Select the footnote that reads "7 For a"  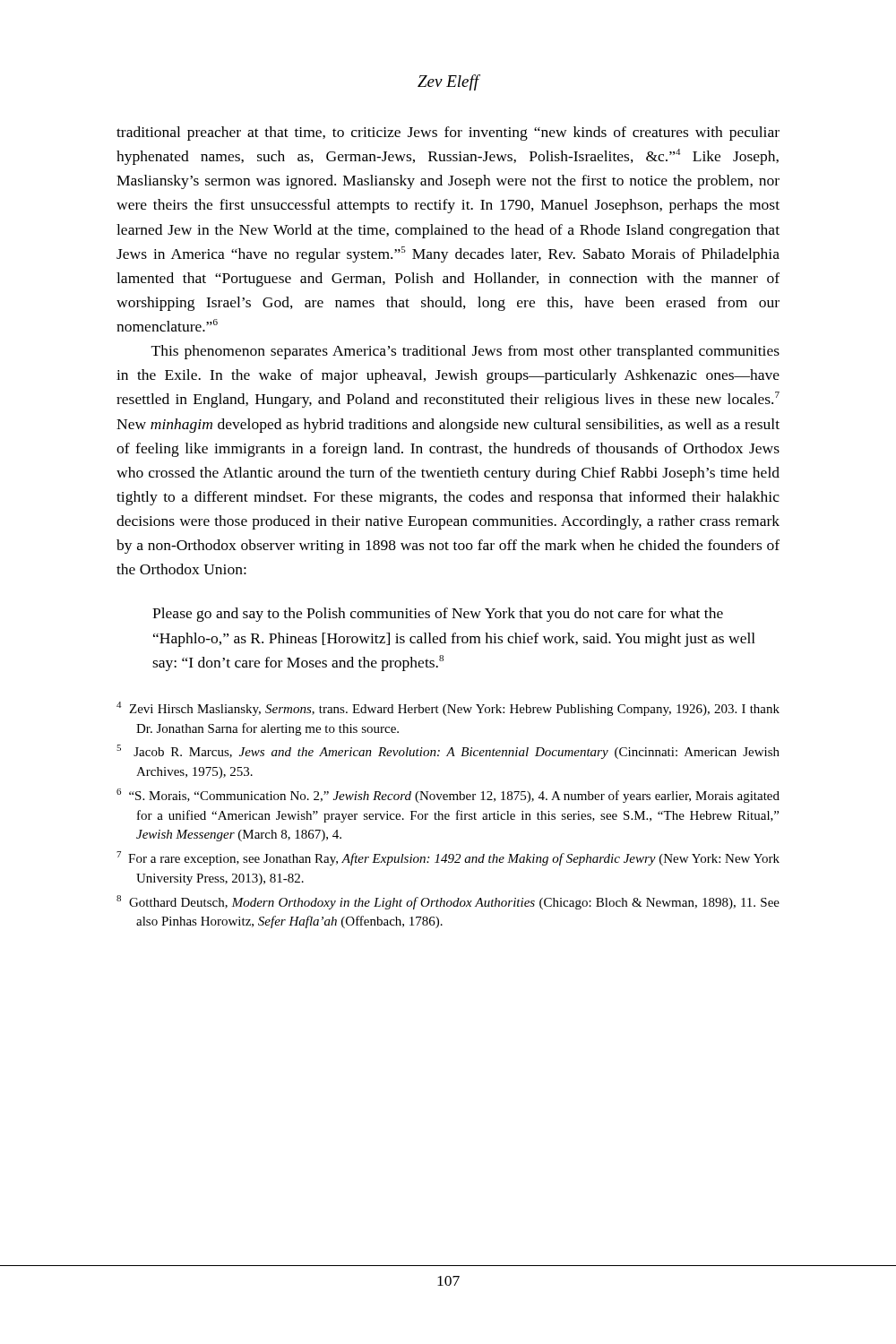[x=448, y=867]
